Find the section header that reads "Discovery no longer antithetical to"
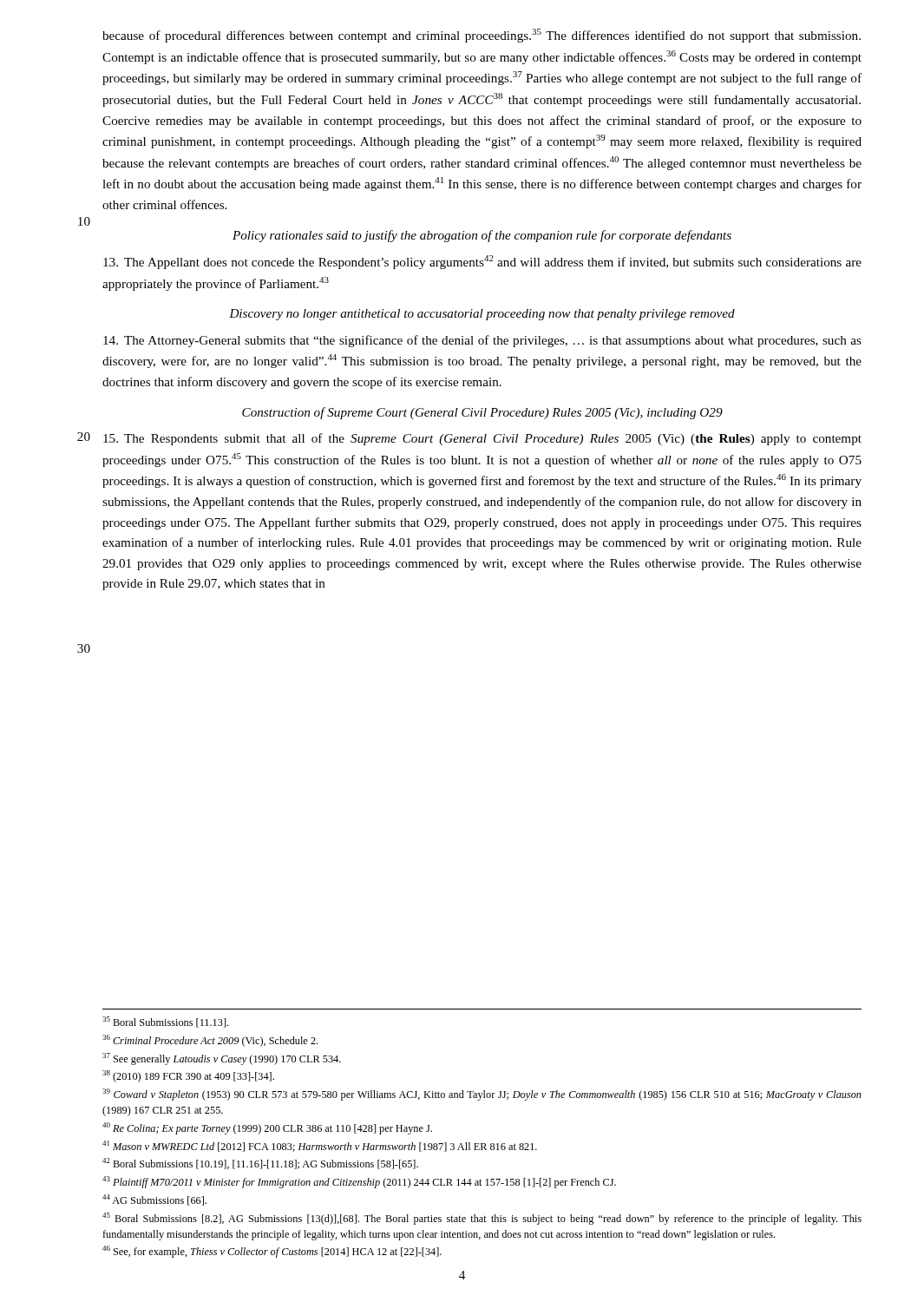The height and width of the screenshot is (1302, 924). (482, 313)
